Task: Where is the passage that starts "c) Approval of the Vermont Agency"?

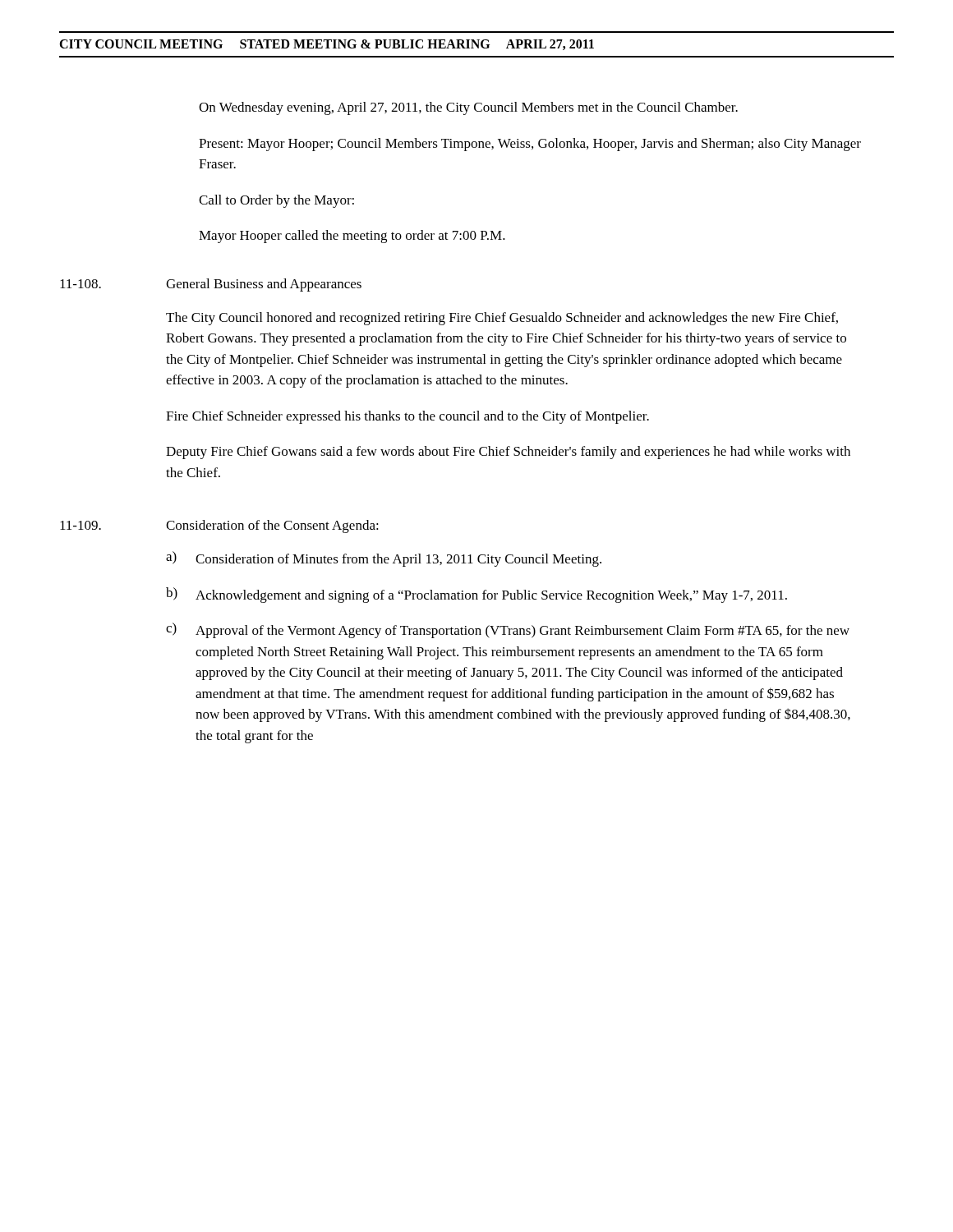Action: 513,683
